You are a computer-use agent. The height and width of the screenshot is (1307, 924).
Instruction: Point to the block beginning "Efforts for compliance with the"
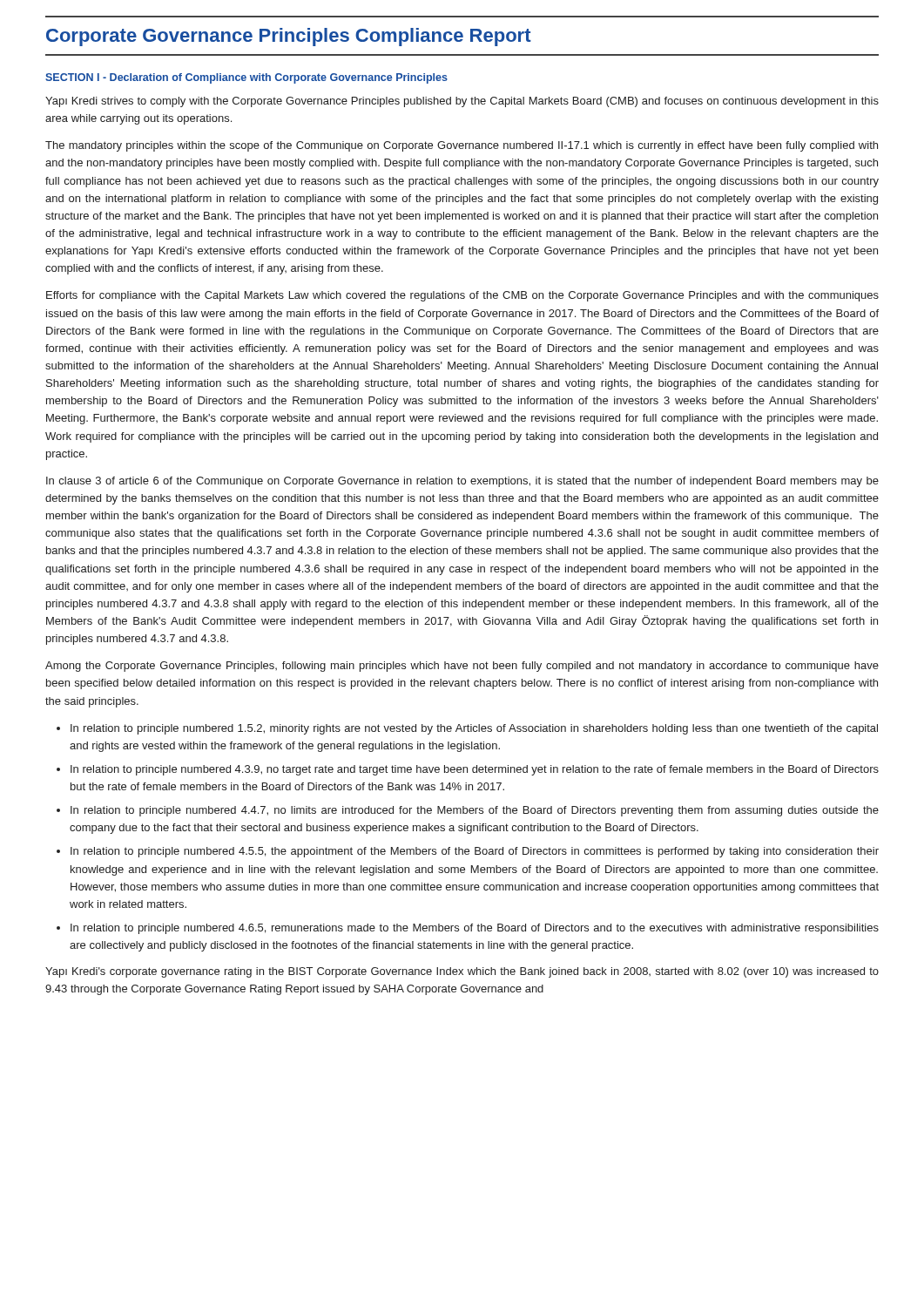[462, 374]
